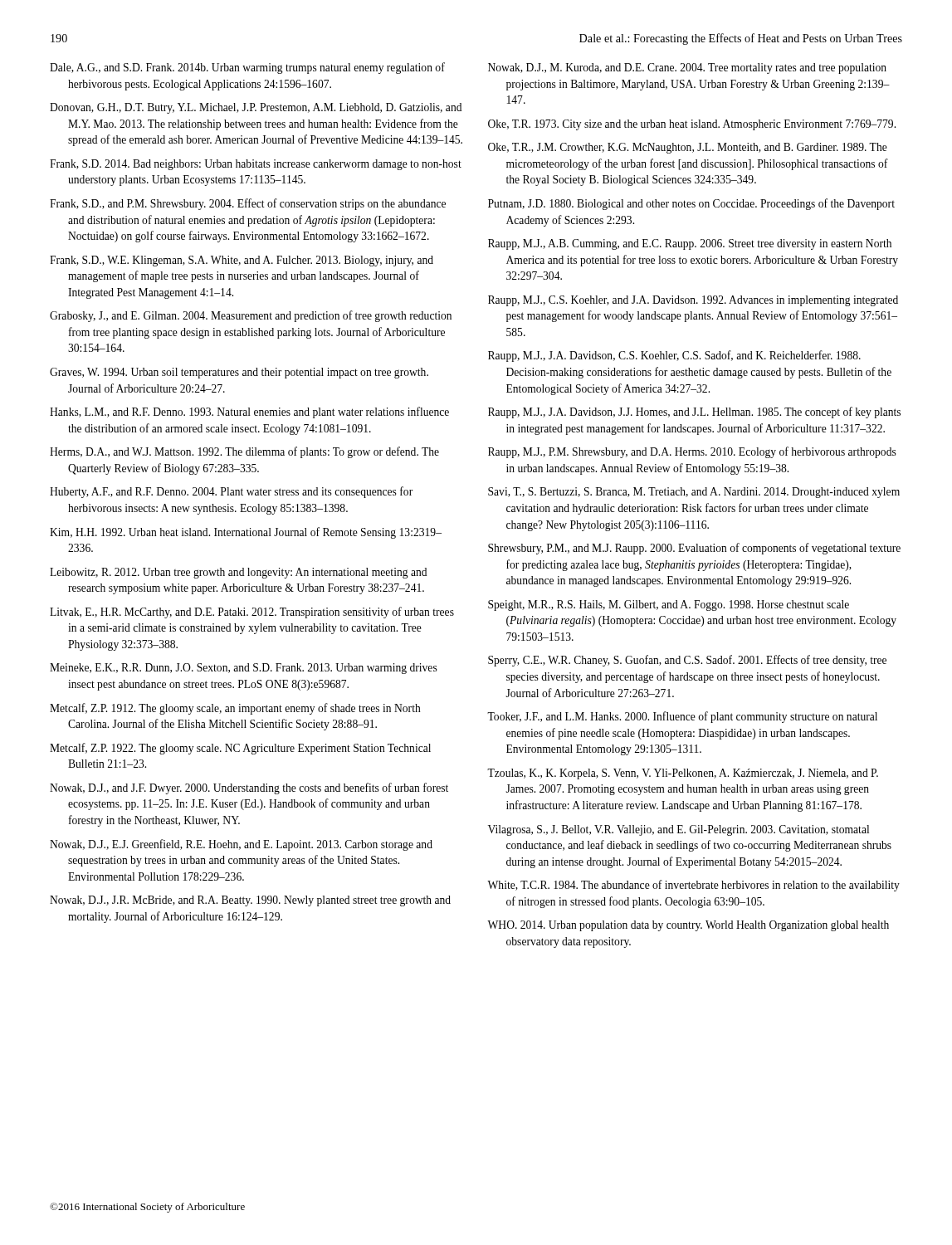Point to the block beginning "Raupp, M.J., J.A. Davidson, J.J. Homes, and J.L."
This screenshot has width=952, height=1245.
(x=694, y=420)
